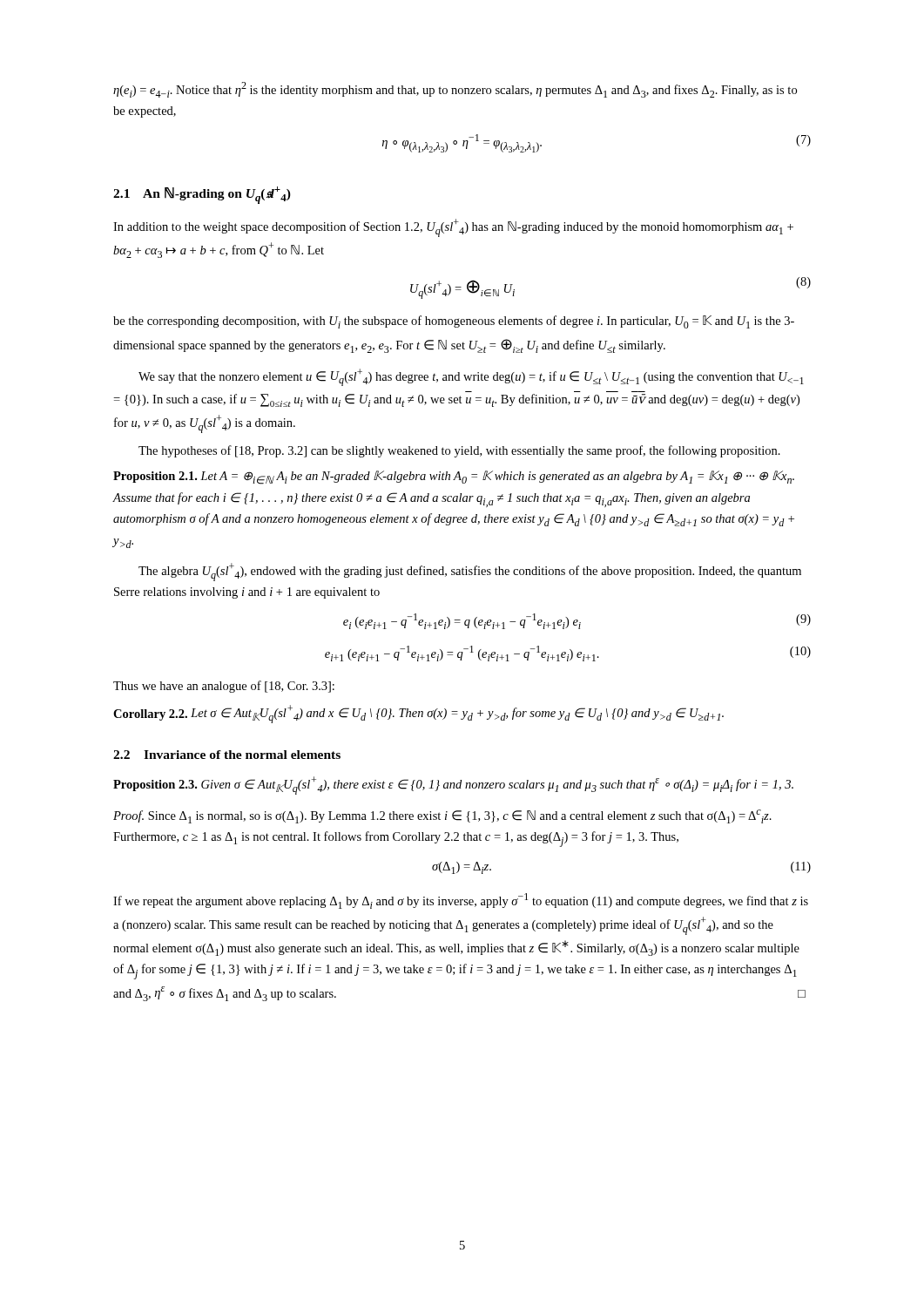Locate the element starting "η ∘ φ(λ1,λ2,λ3)"
The height and width of the screenshot is (1307, 924).
click(468, 142)
